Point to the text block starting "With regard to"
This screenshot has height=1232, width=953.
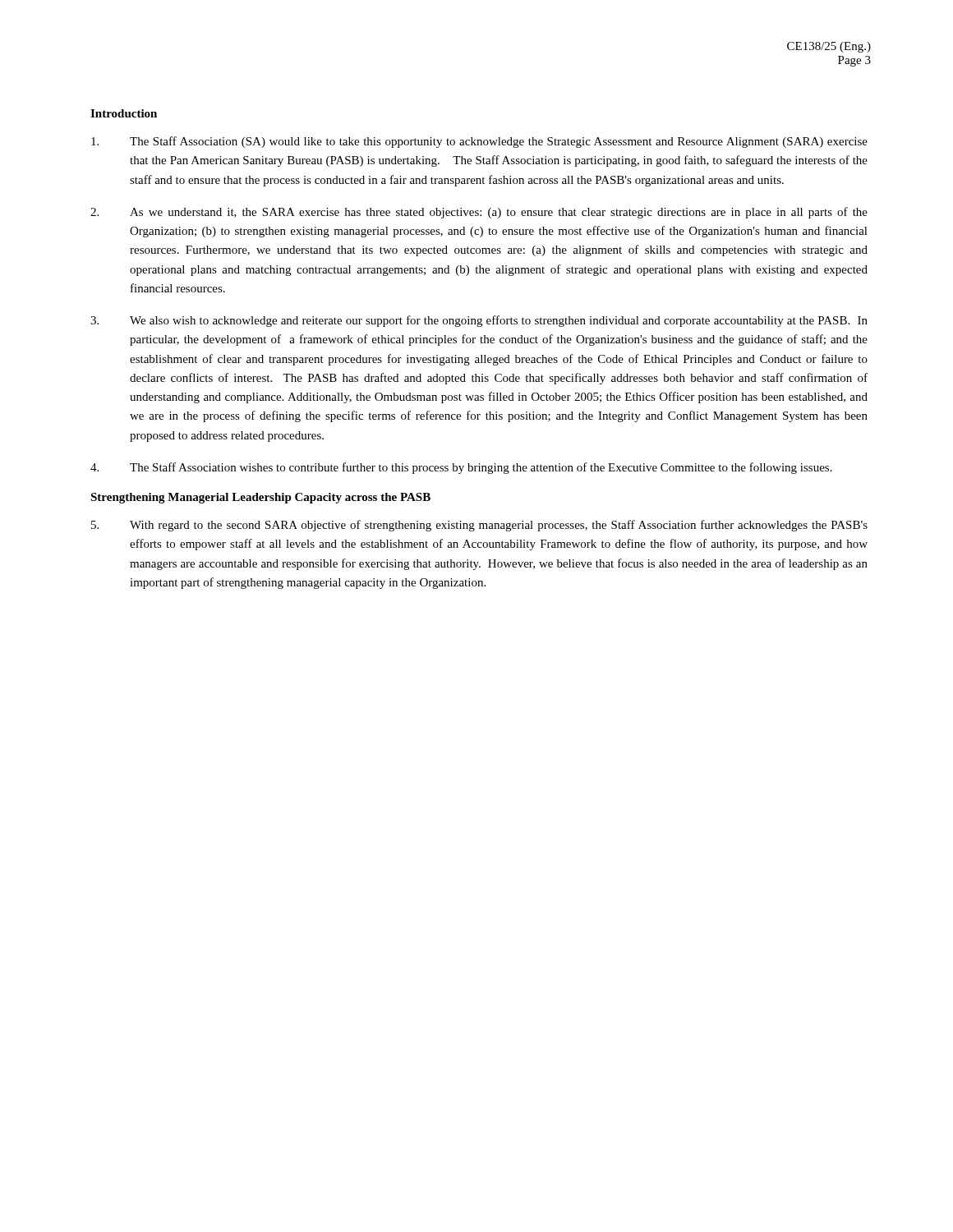point(479,554)
